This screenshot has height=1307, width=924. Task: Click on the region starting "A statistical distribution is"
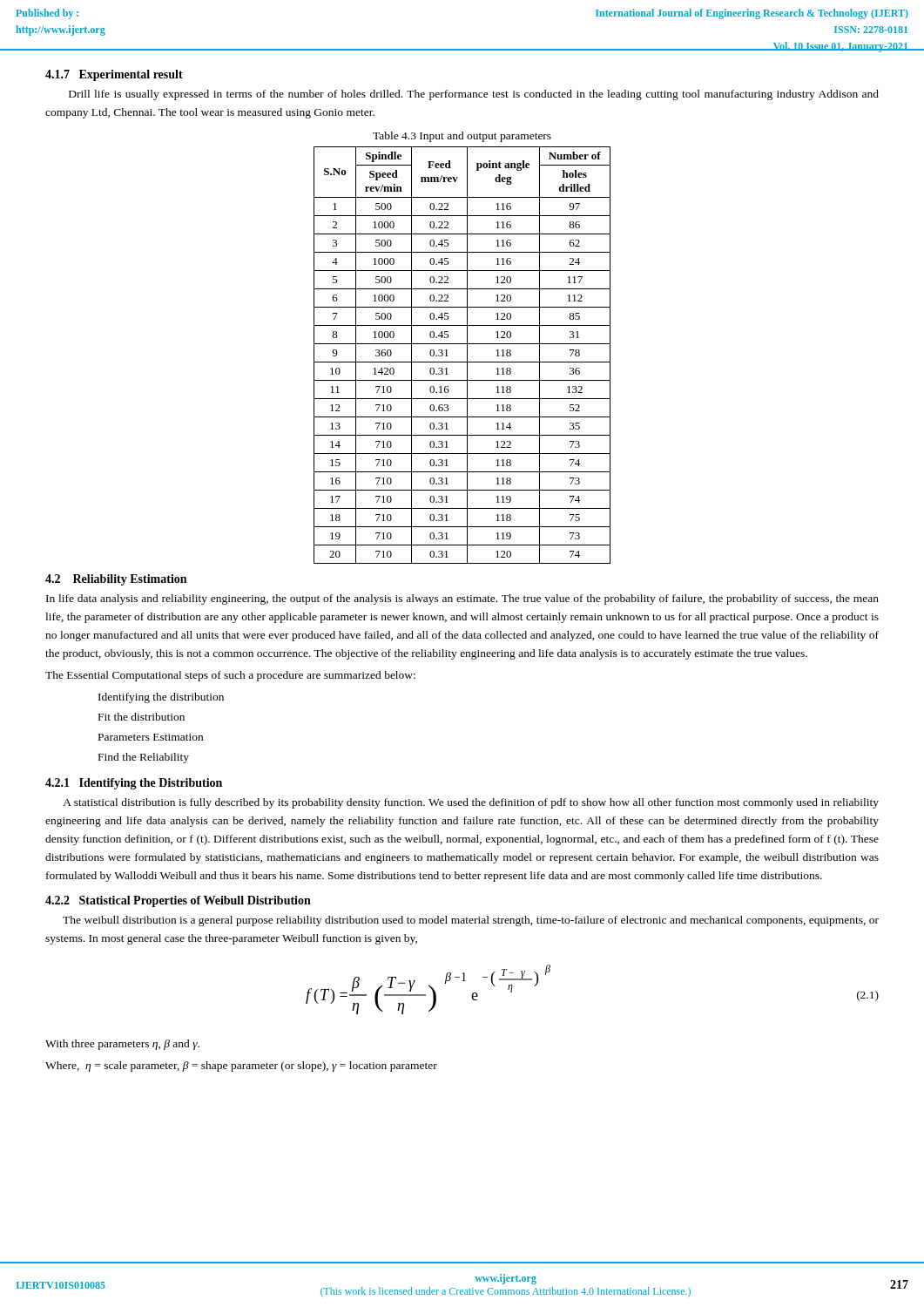point(462,839)
